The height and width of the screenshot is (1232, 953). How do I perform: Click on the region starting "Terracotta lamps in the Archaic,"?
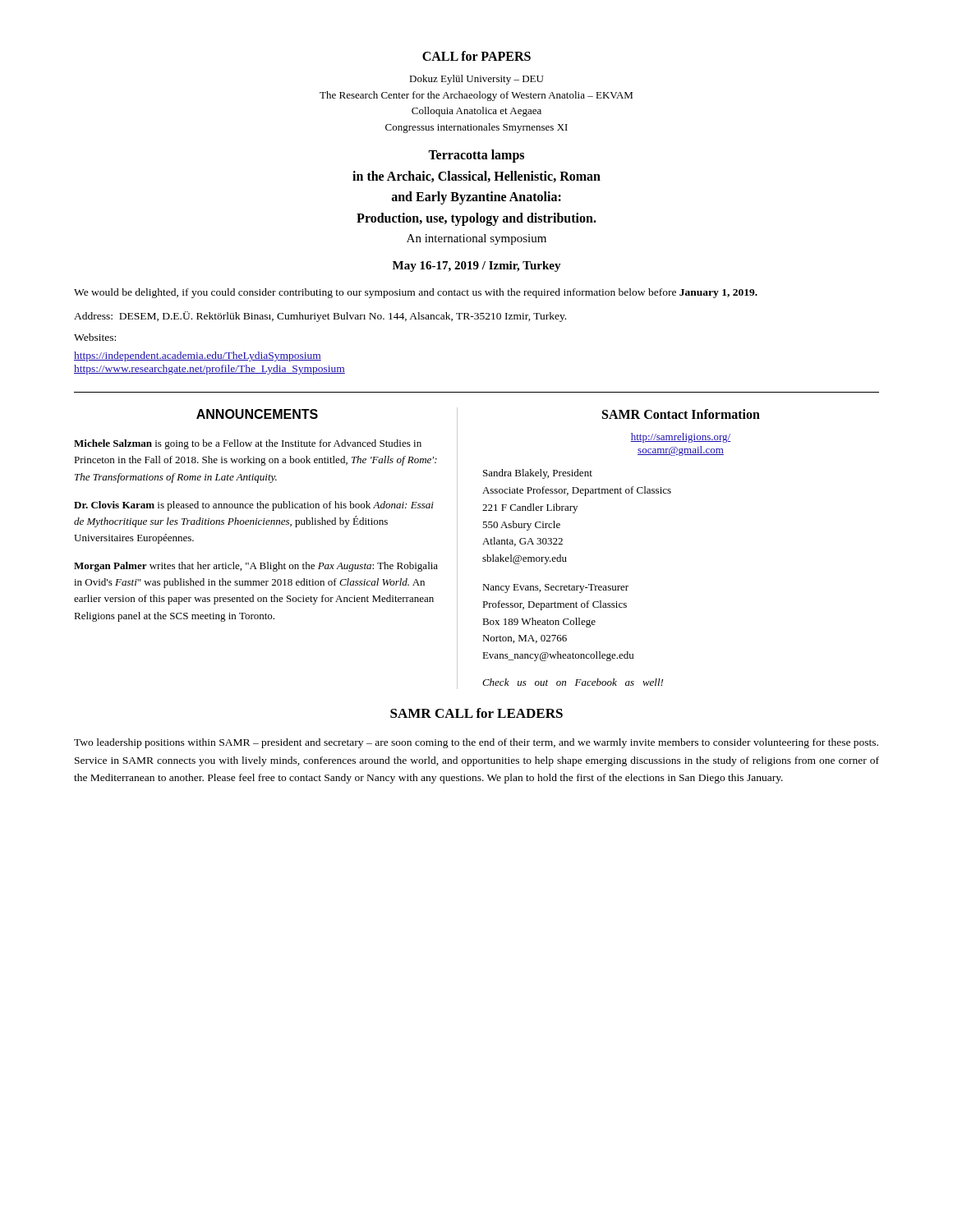pos(476,195)
